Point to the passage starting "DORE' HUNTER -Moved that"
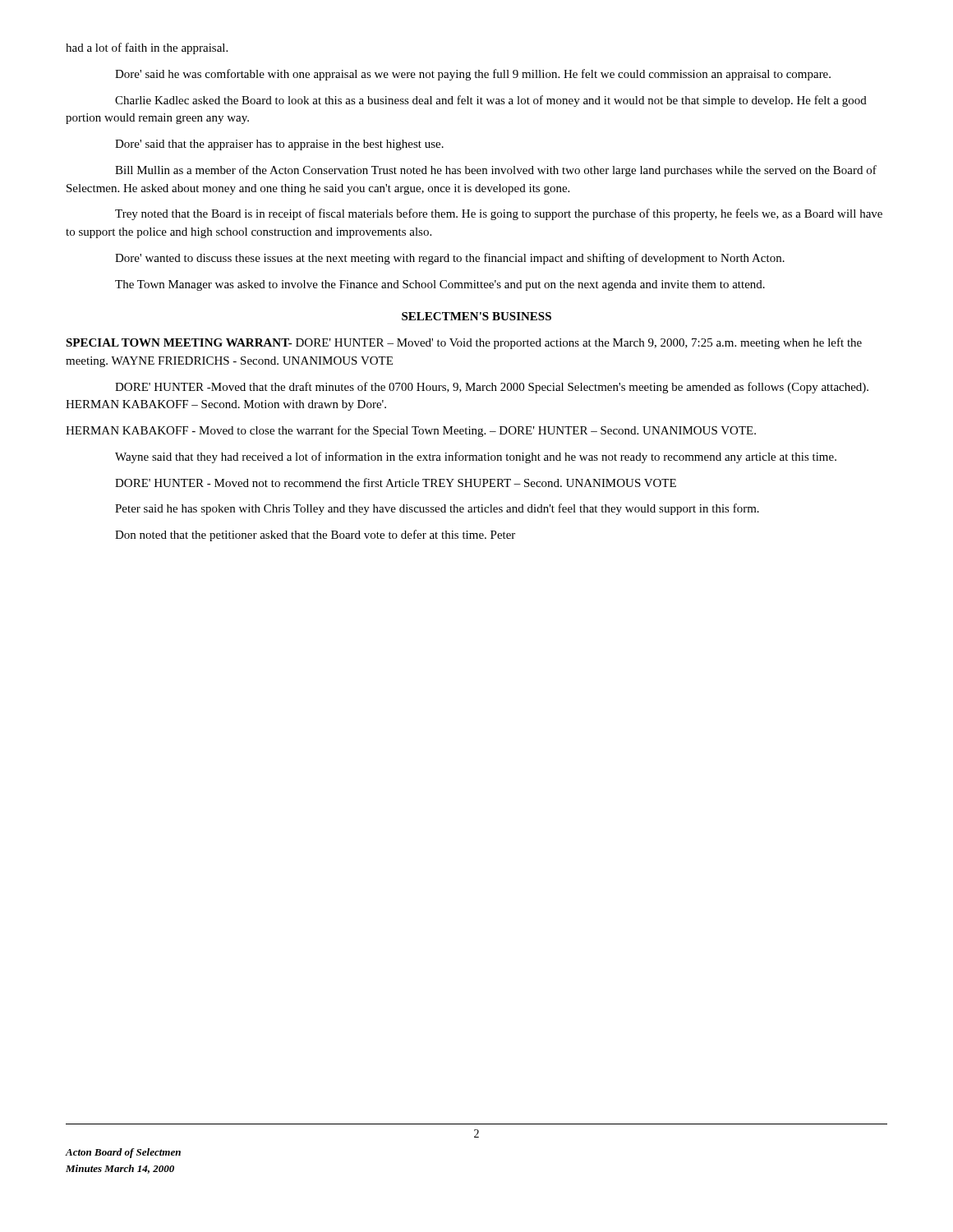The width and height of the screenshot is (953, 1232). 476,396
